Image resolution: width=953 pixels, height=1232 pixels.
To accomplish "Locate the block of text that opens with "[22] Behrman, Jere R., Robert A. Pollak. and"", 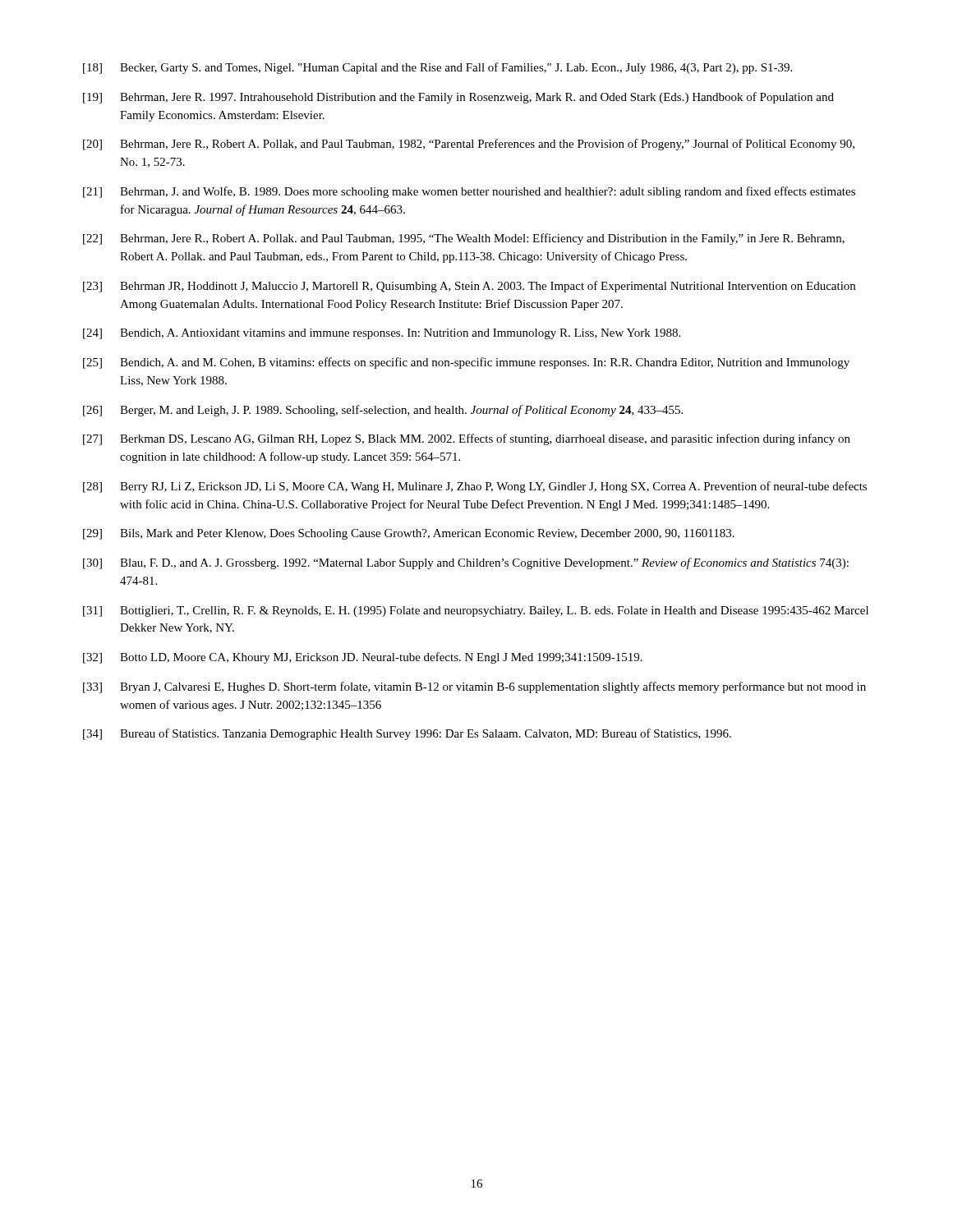I will click(x=476, y=248).
